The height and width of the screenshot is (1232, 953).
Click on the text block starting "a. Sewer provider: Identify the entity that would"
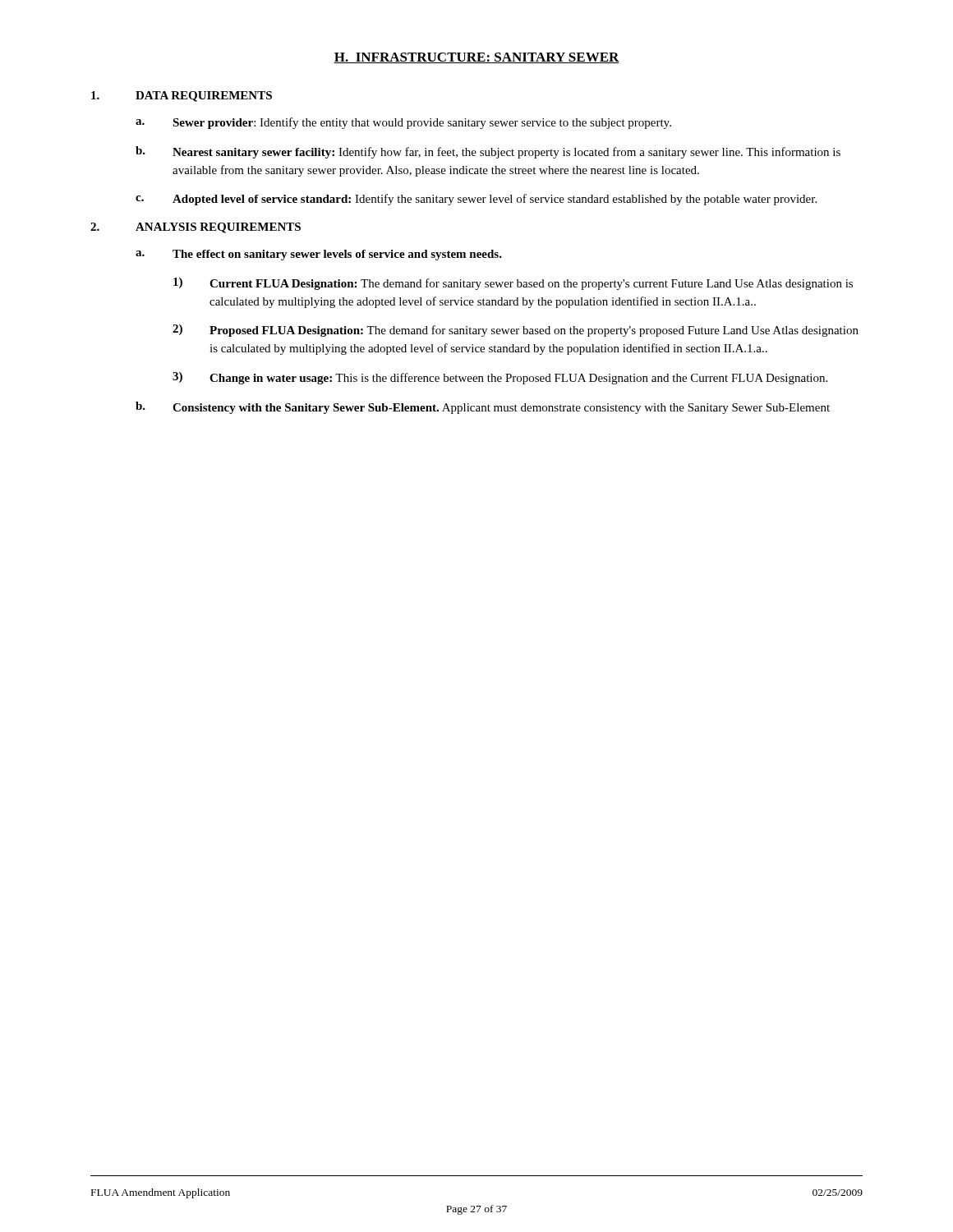(x=499, y=123)
